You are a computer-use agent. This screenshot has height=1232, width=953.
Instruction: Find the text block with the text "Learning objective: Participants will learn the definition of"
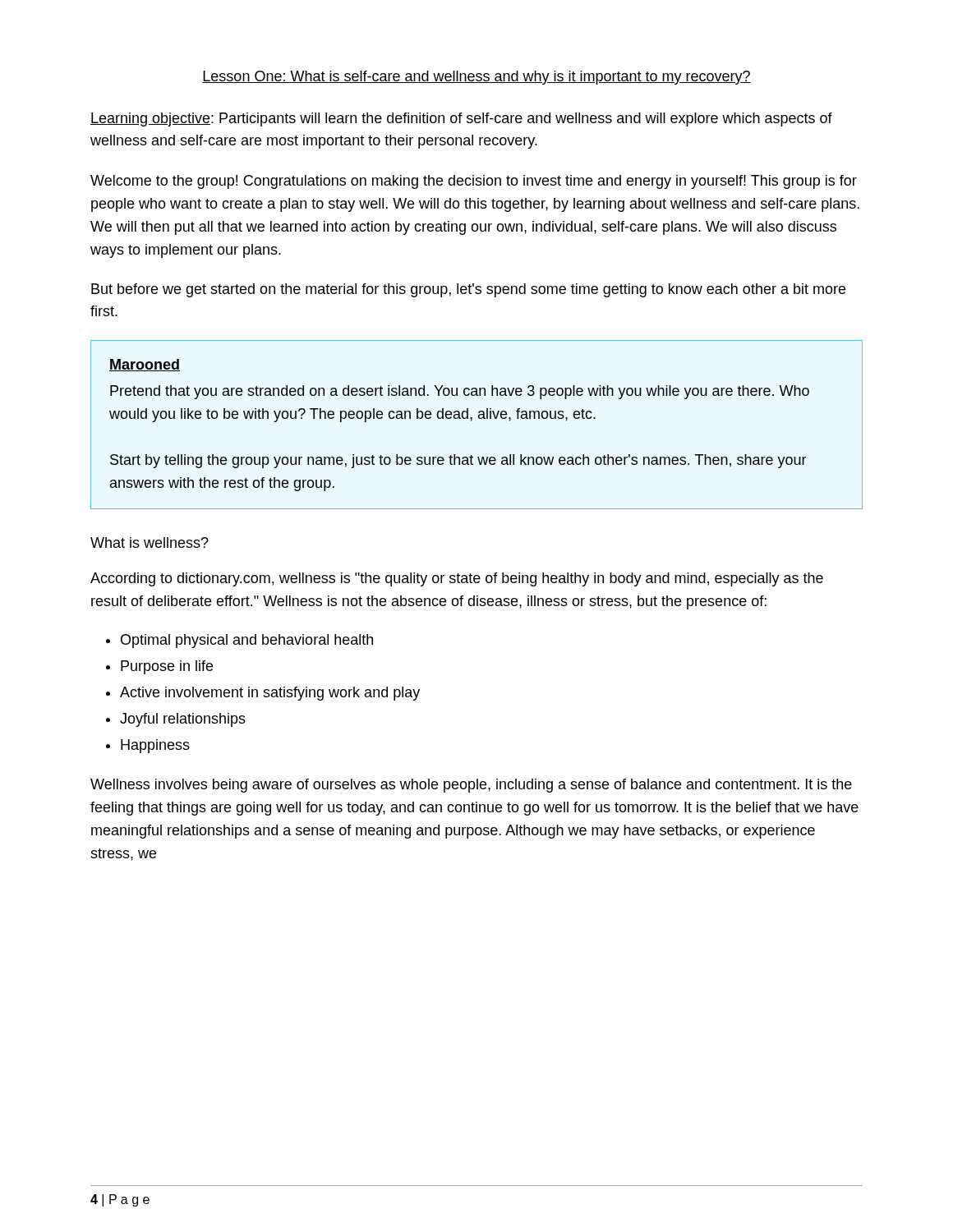point(461,129)
